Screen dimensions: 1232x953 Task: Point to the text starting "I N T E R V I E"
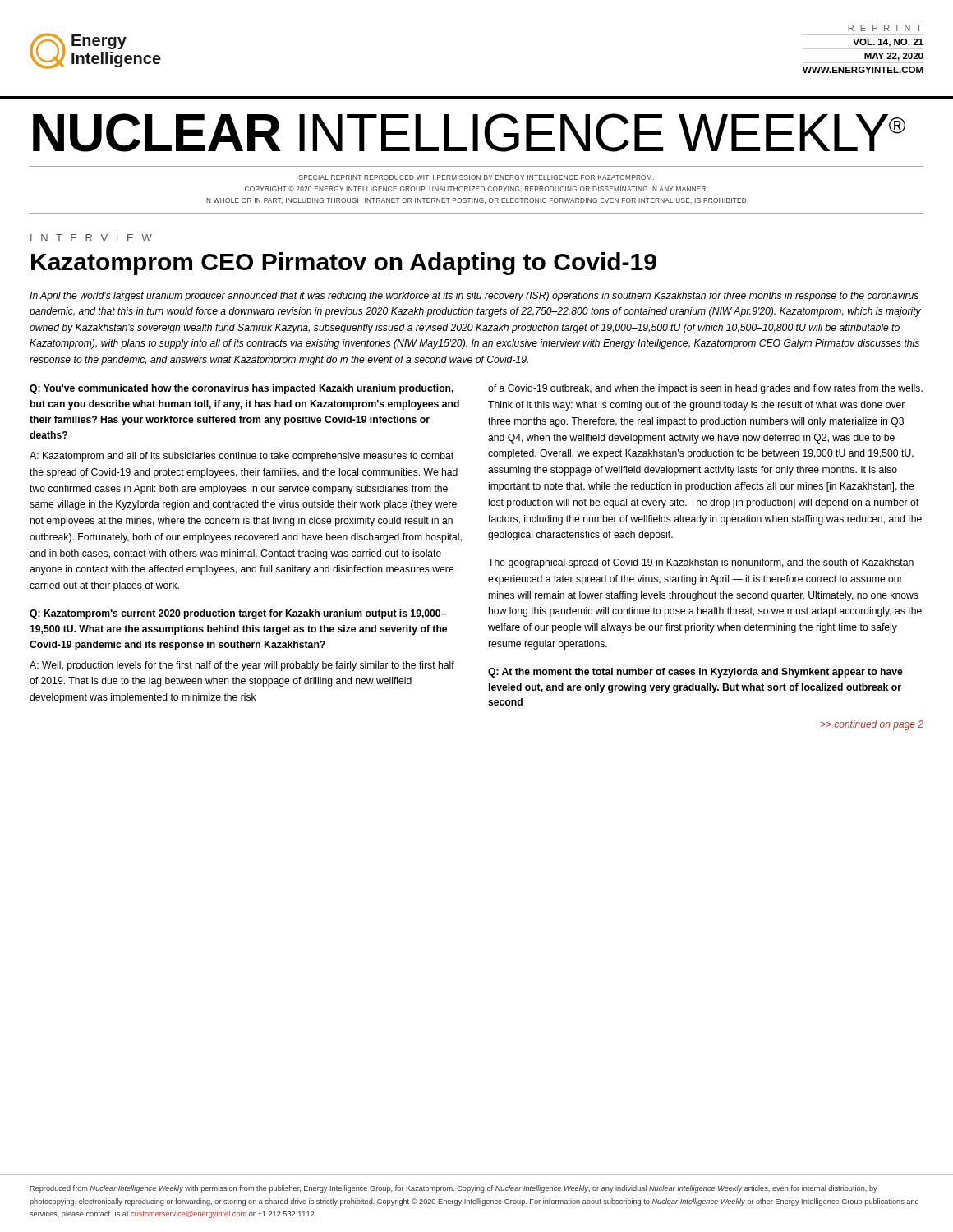tap(92, 238)
